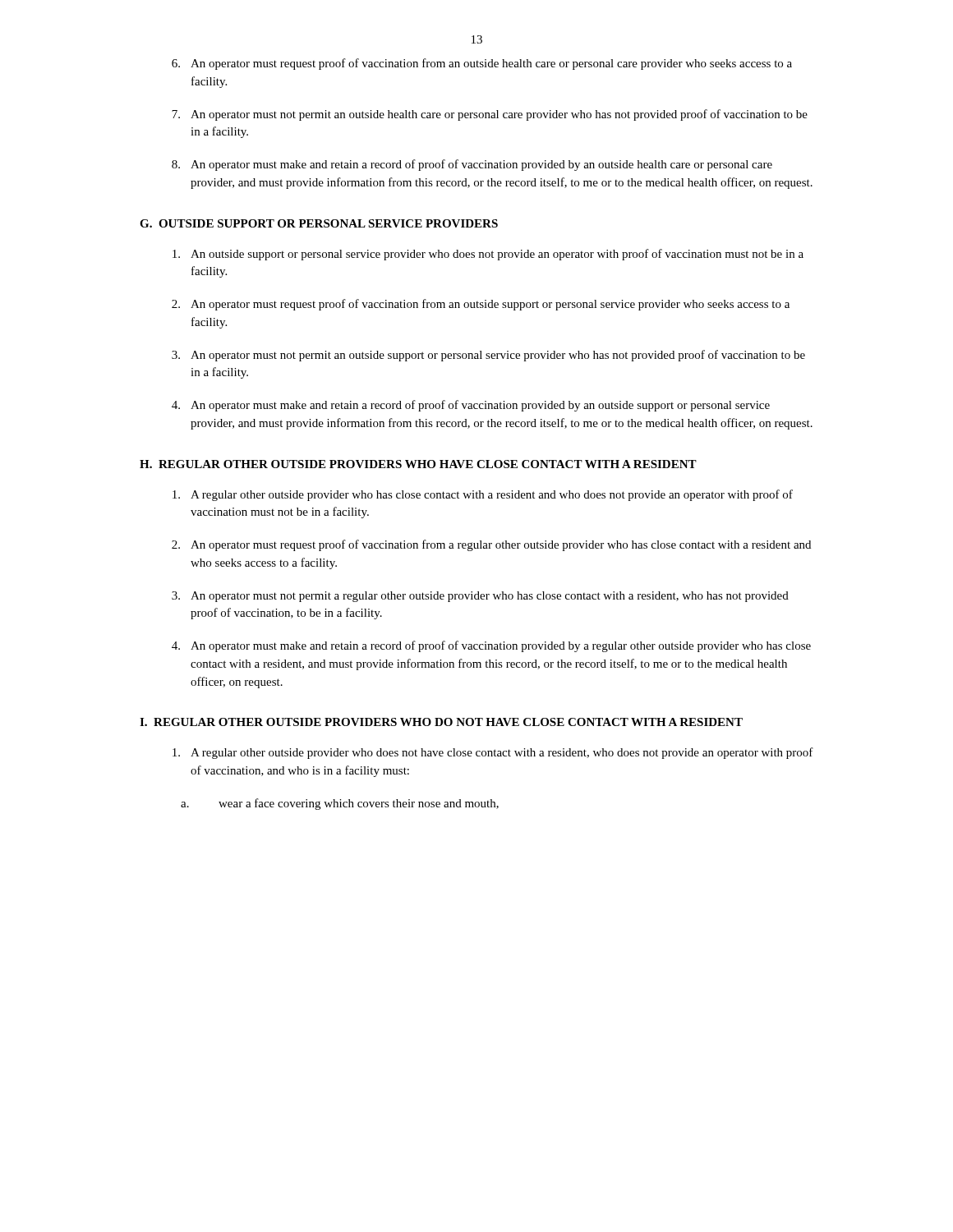Click the passage that begins "7. An operator must not permit"
This screenshot has width=953, height=1232.
pos(476,123)
